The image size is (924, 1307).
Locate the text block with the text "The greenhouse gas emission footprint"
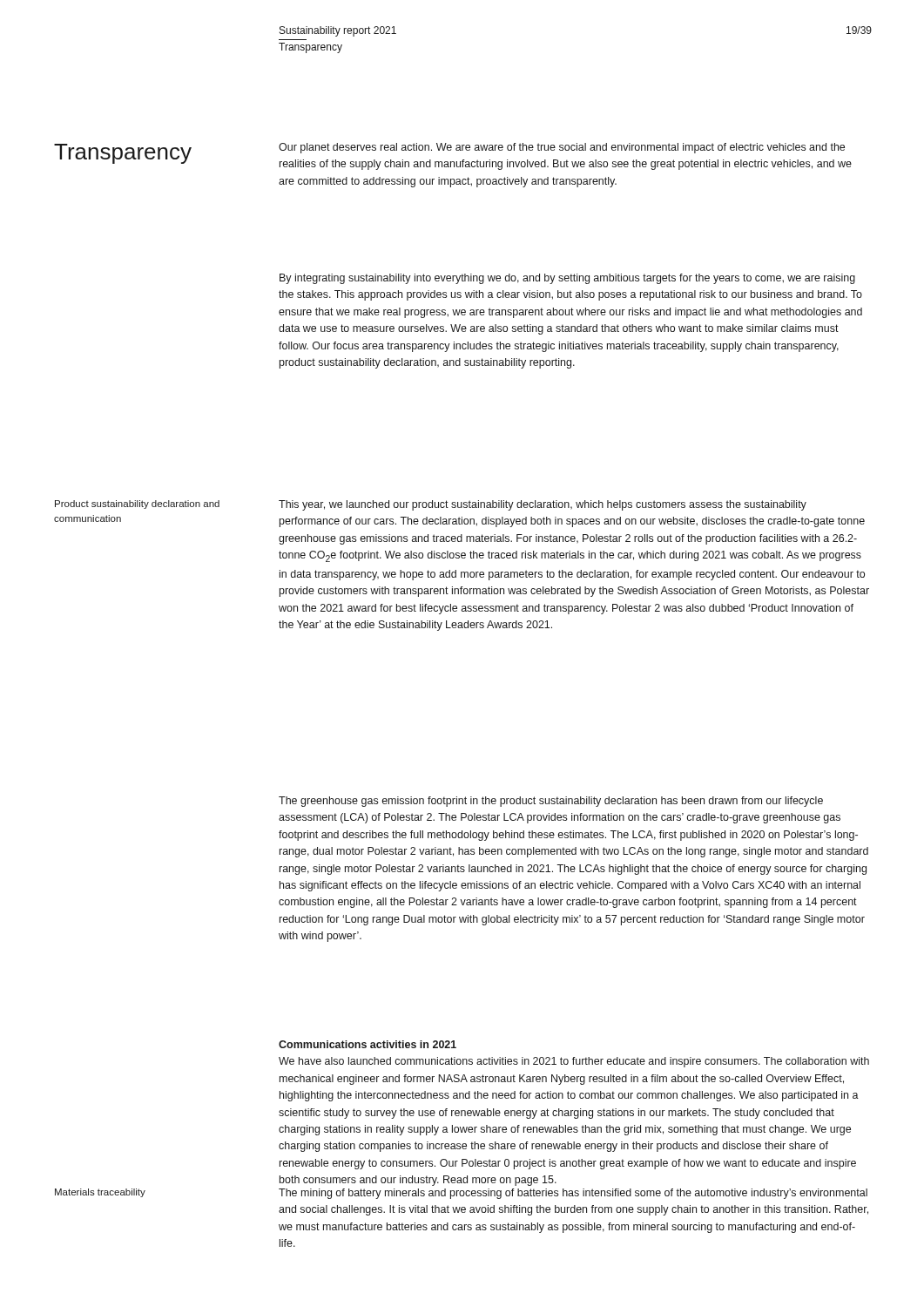574,869
